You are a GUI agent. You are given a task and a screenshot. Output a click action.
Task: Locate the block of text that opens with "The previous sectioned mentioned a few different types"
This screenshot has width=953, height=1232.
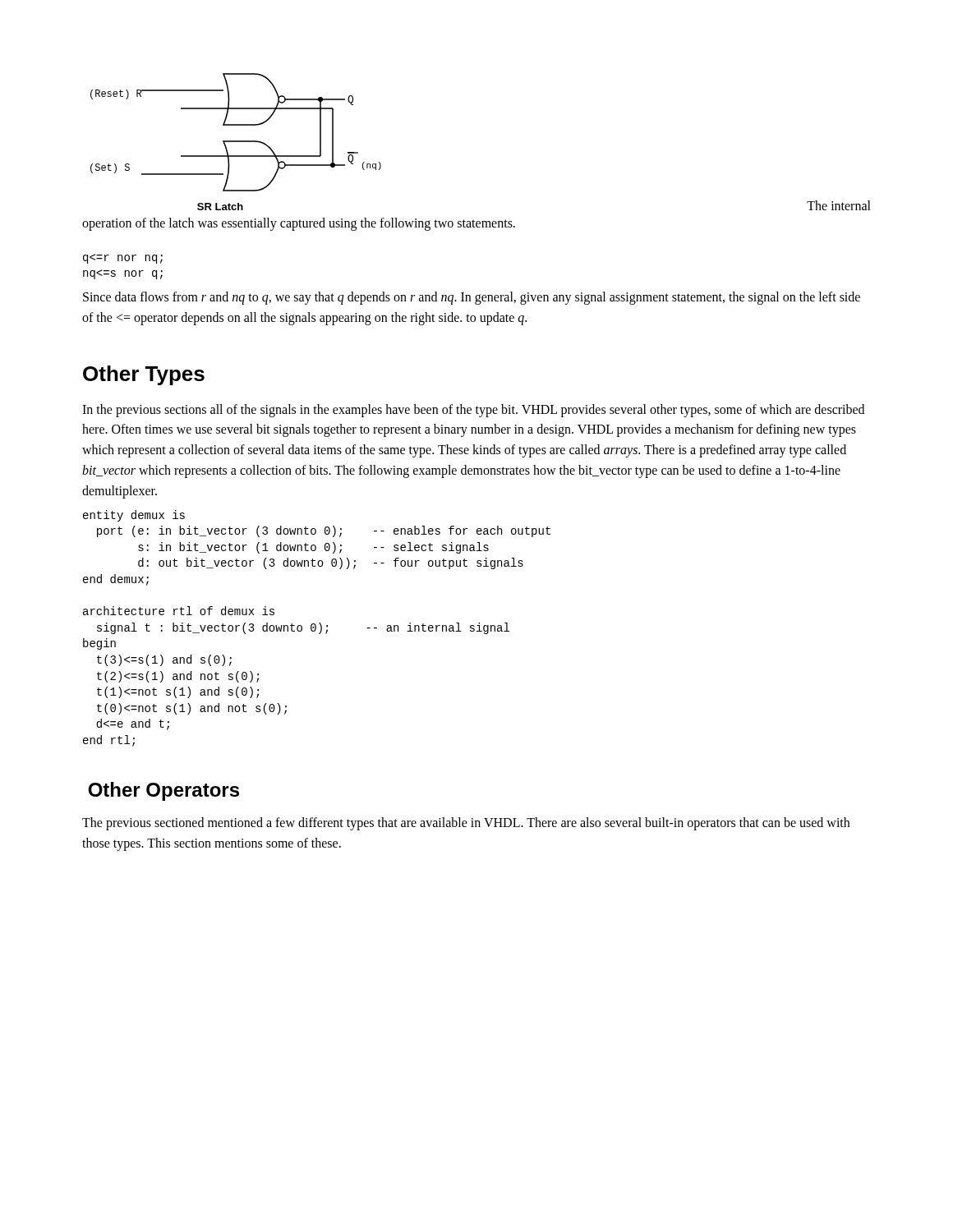coord(476,834)
